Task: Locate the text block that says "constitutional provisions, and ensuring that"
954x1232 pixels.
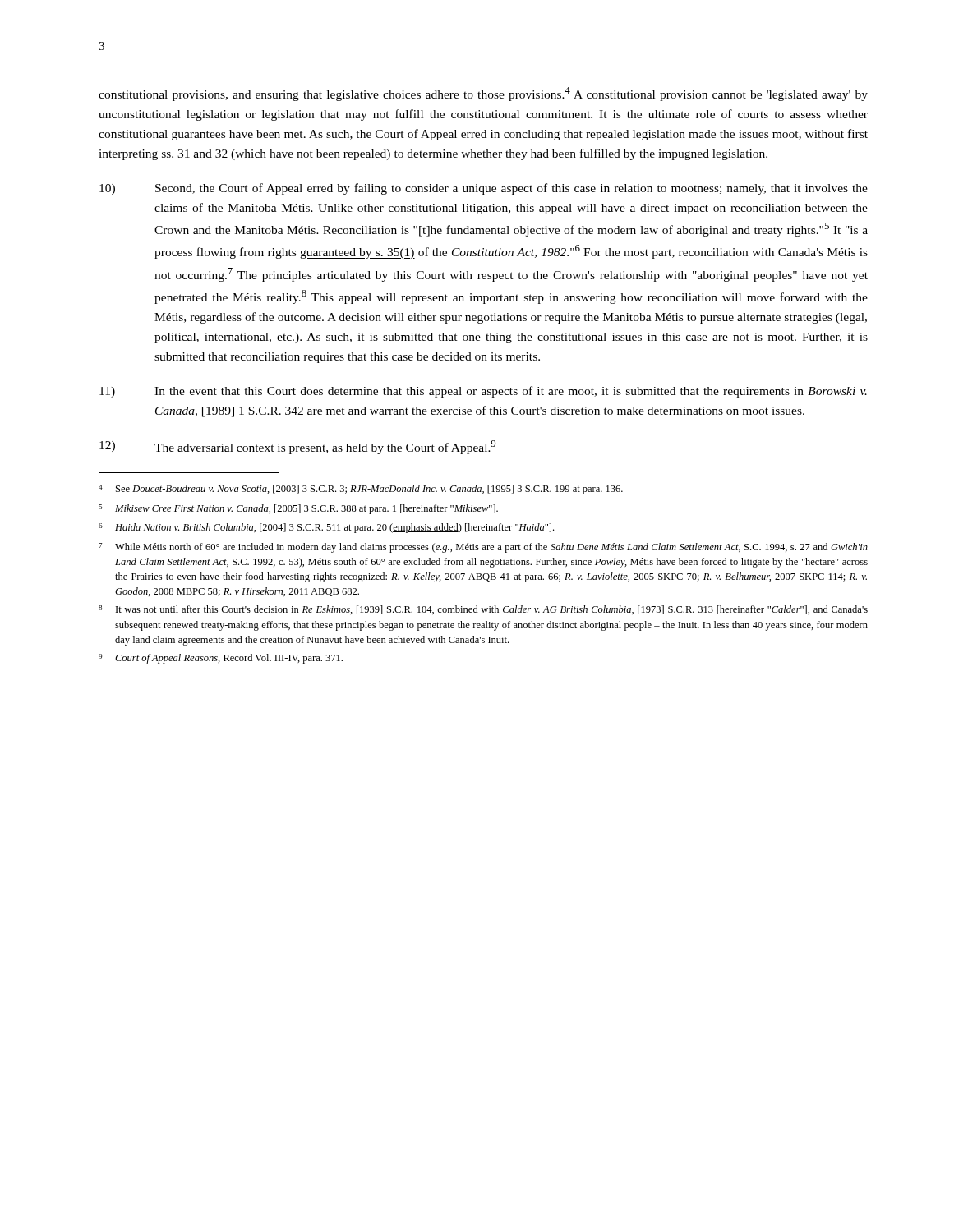Action: point(483,122)
